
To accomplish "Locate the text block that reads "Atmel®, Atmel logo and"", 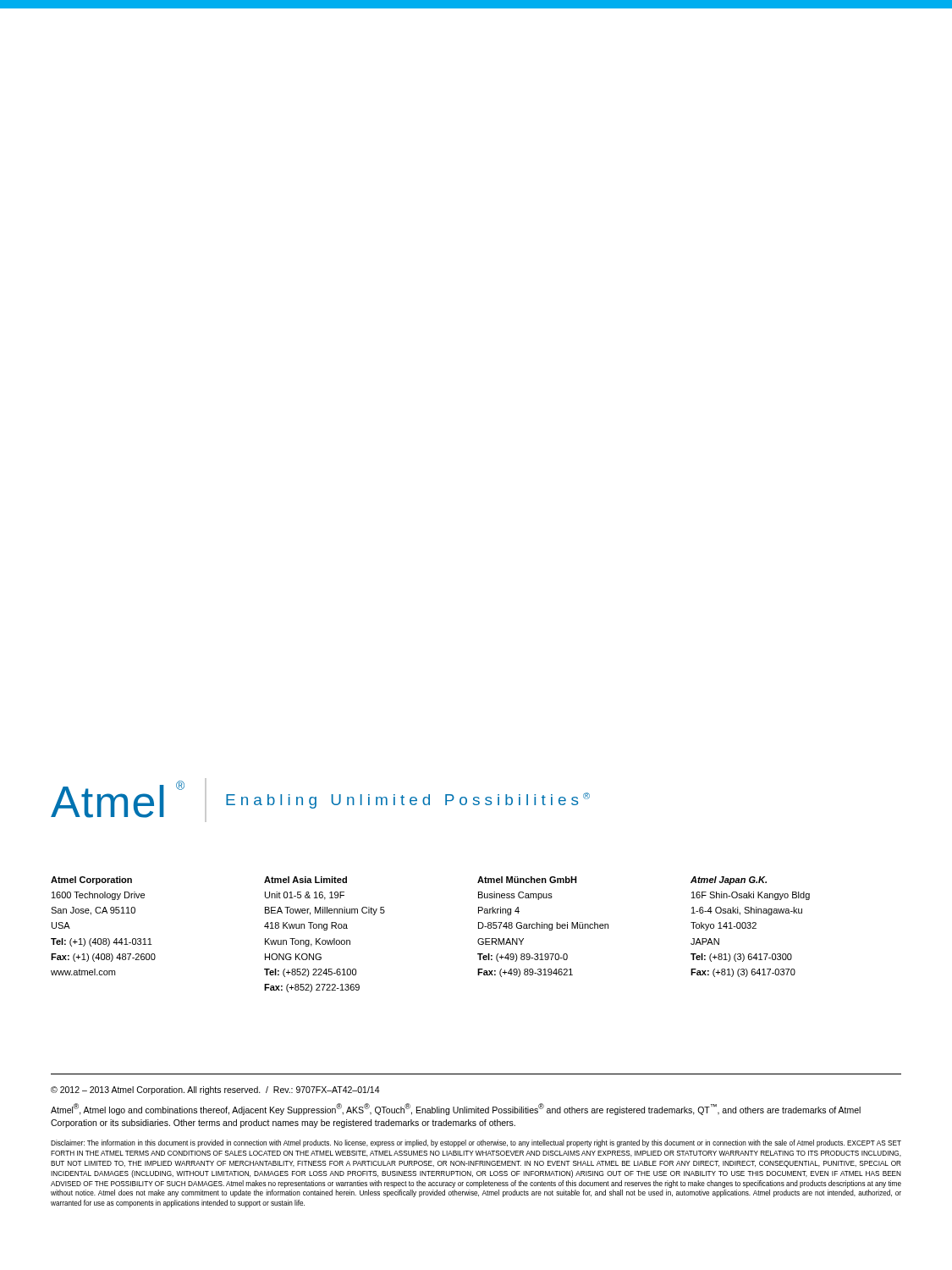I will click(456, 1115).
